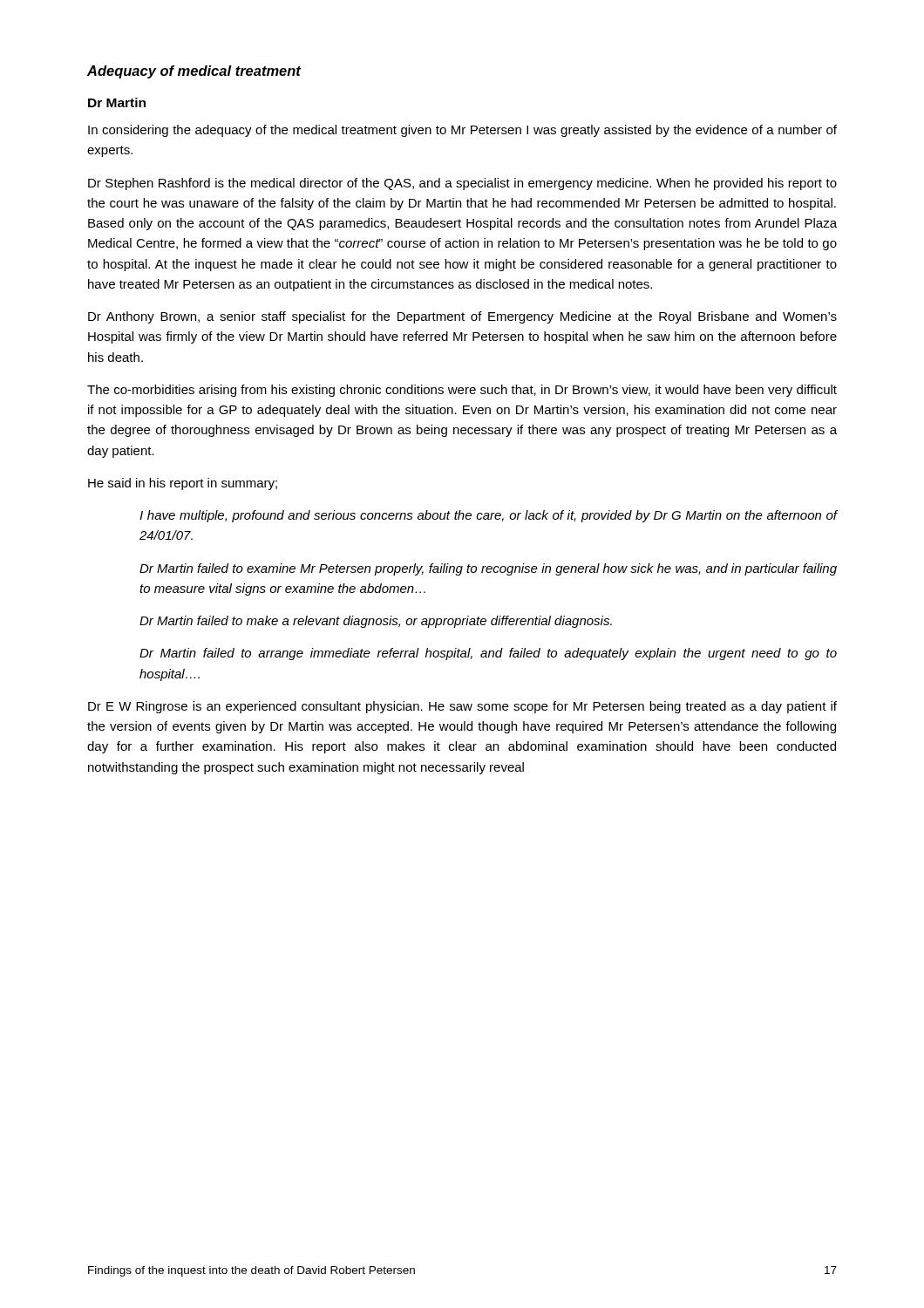This screenshot has height=1308, width=924.
Task: Select the region starting "I have multiple,"
Action: click(488, 525)
